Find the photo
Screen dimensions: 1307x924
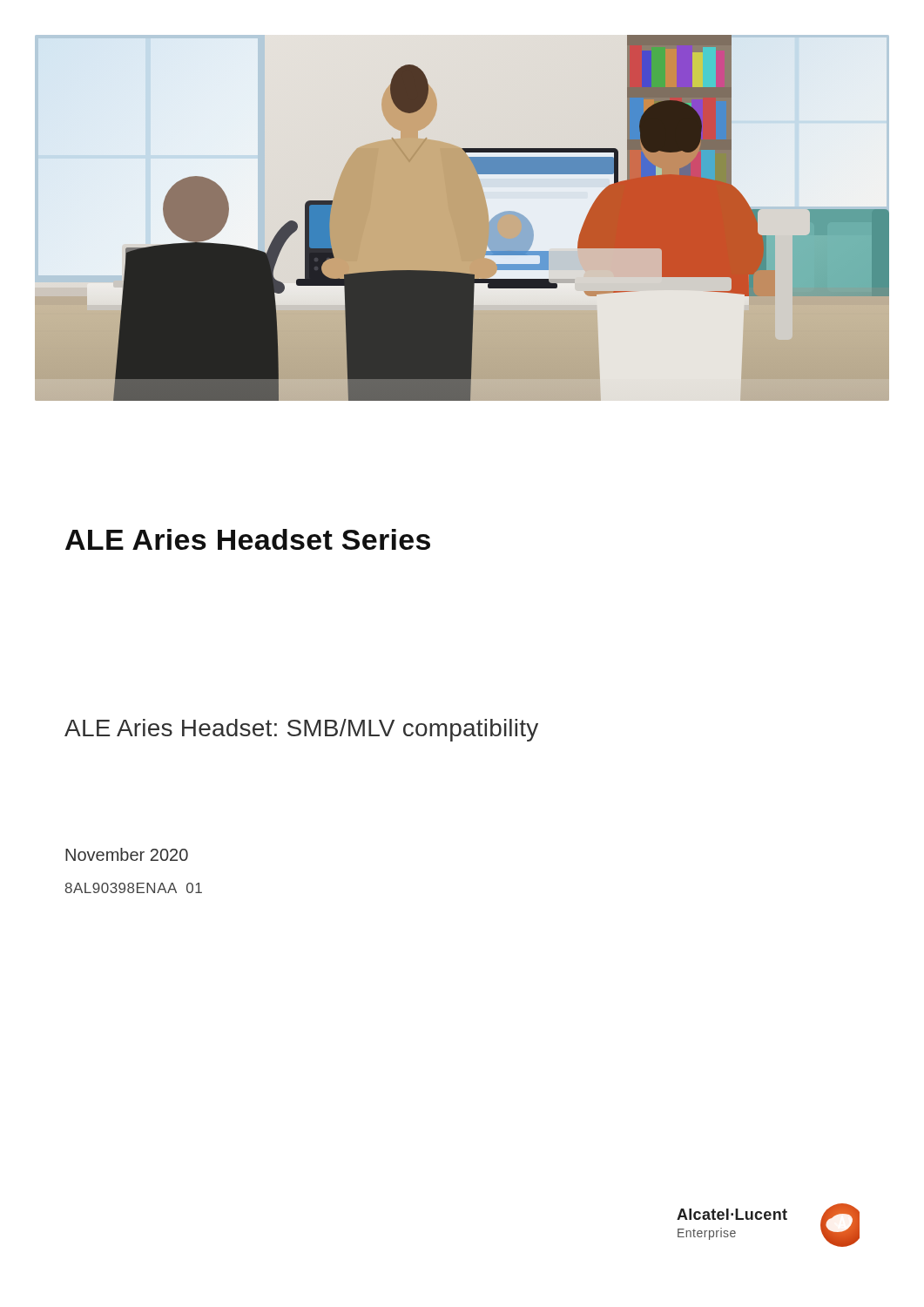click(462, 218)
